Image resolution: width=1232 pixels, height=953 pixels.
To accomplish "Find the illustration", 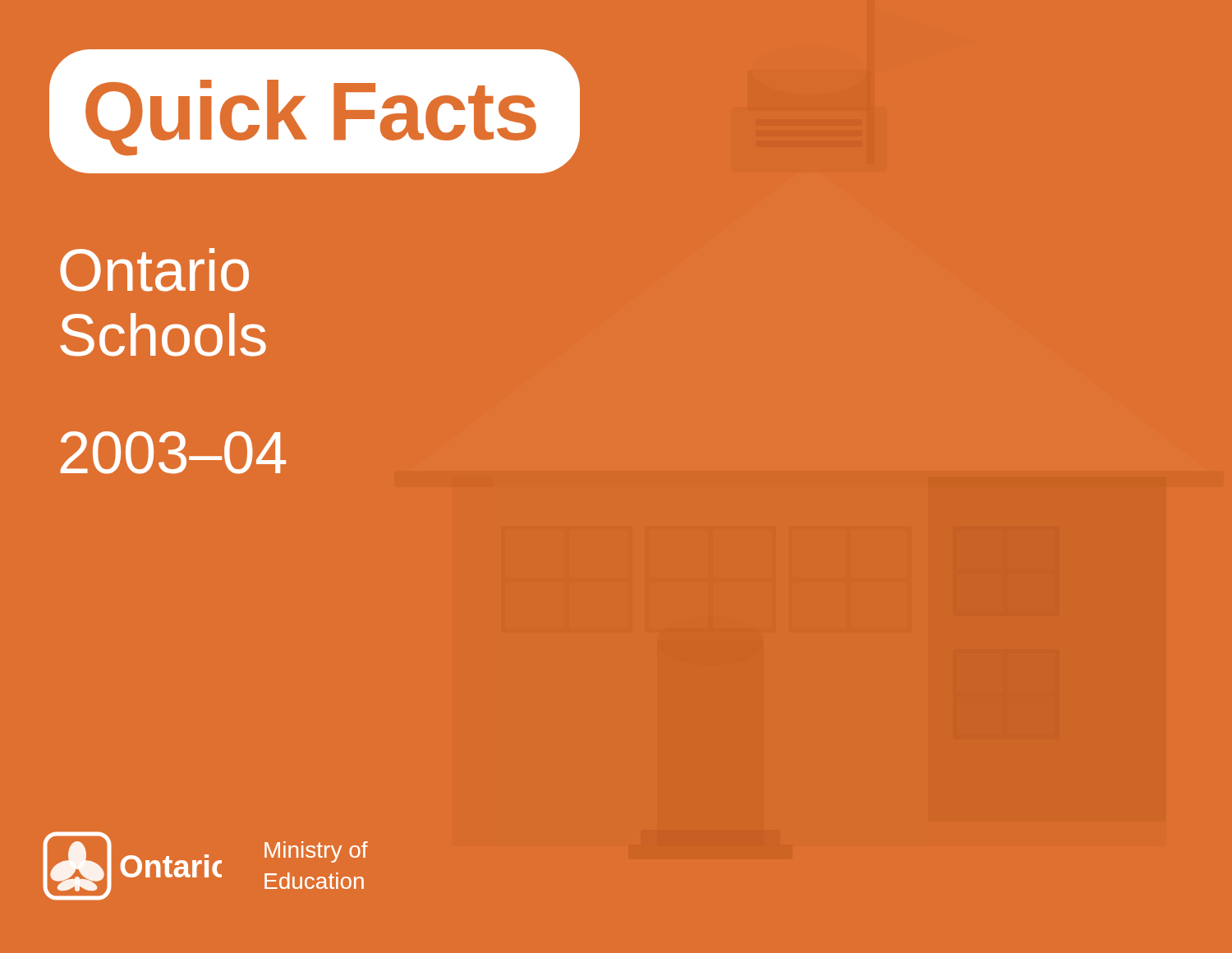I will [780, 476].
